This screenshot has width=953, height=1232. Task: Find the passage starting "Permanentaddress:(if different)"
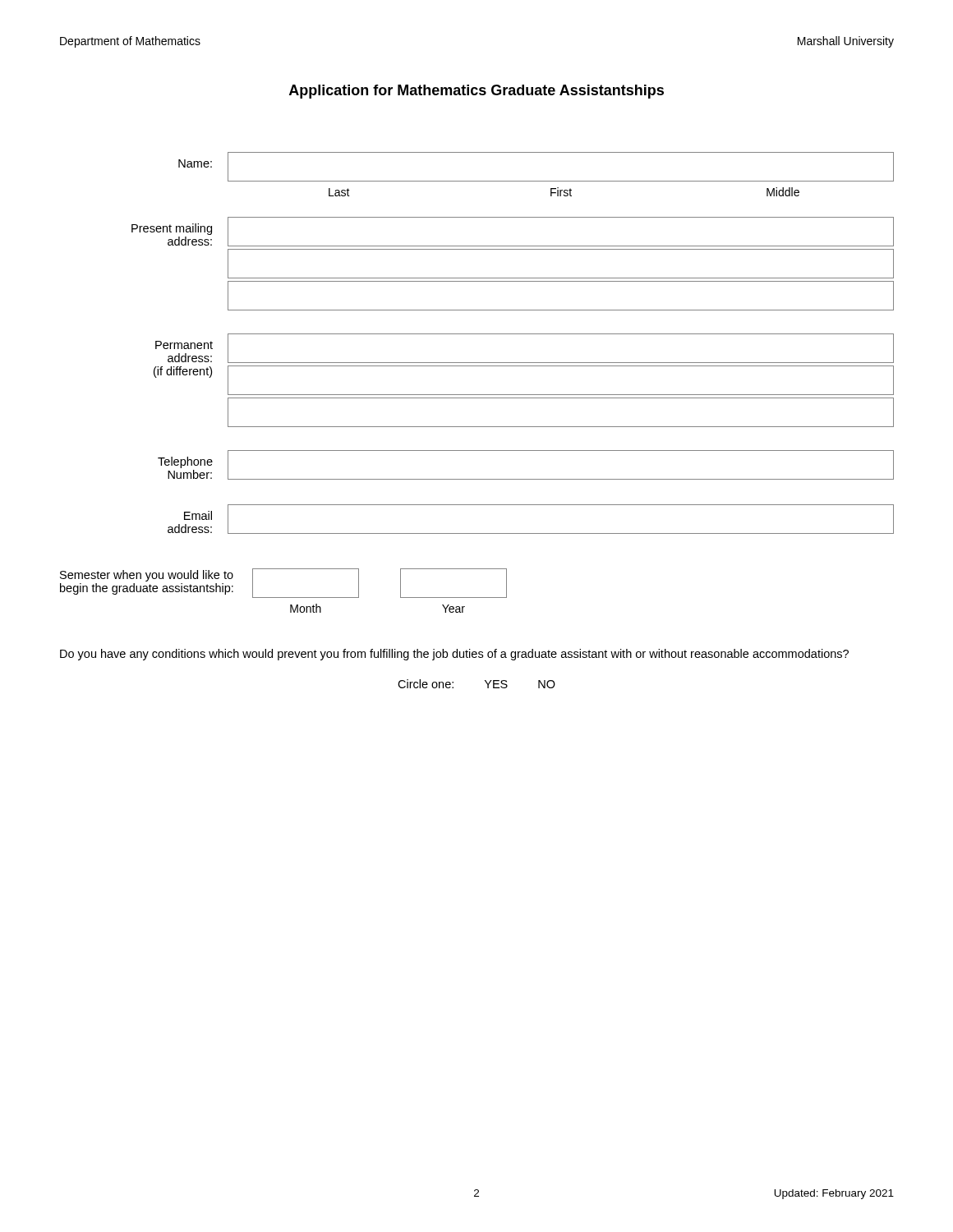(x=476, y=380)
